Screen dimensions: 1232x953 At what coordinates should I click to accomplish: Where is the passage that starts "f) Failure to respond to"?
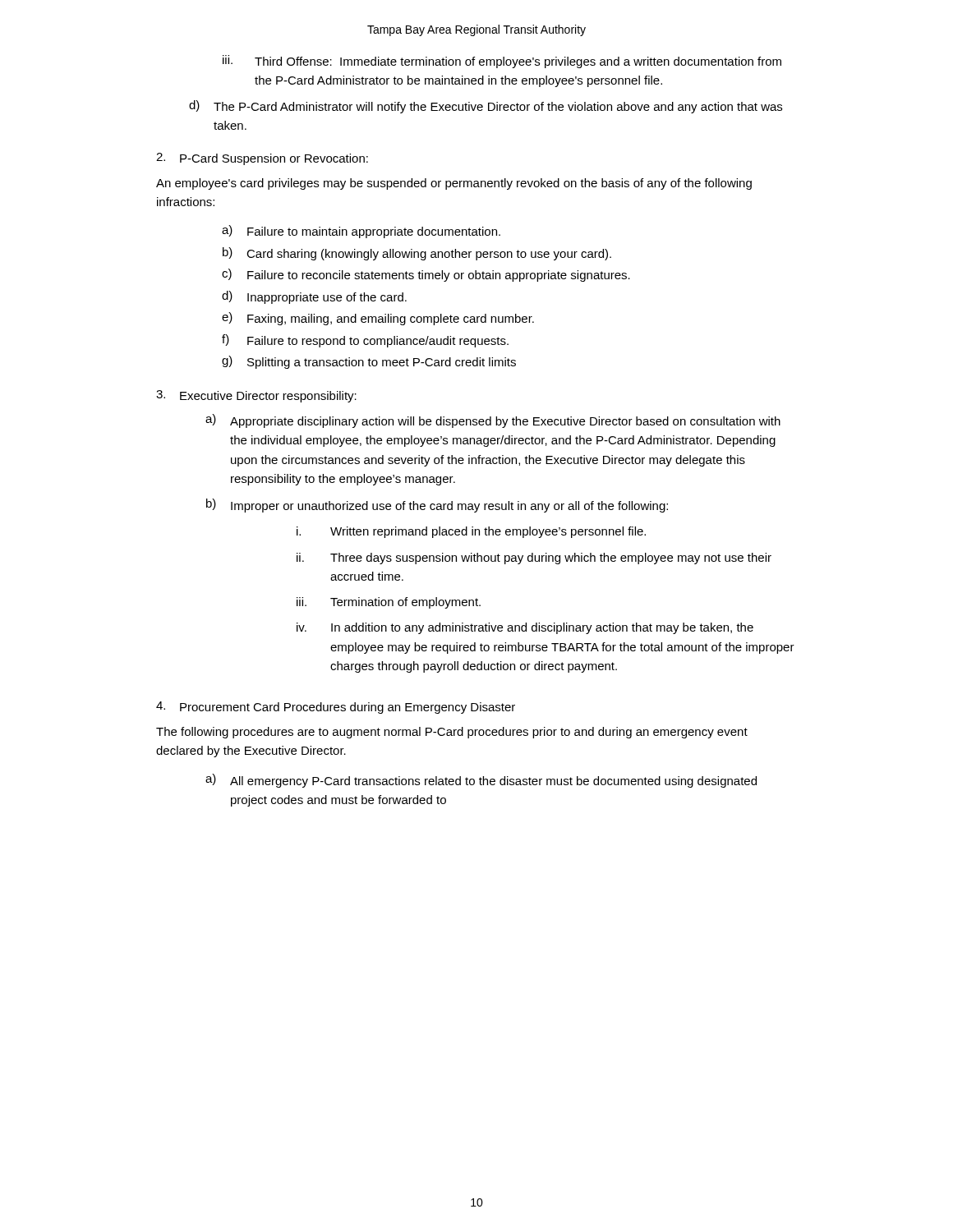(x=509, y=341)
